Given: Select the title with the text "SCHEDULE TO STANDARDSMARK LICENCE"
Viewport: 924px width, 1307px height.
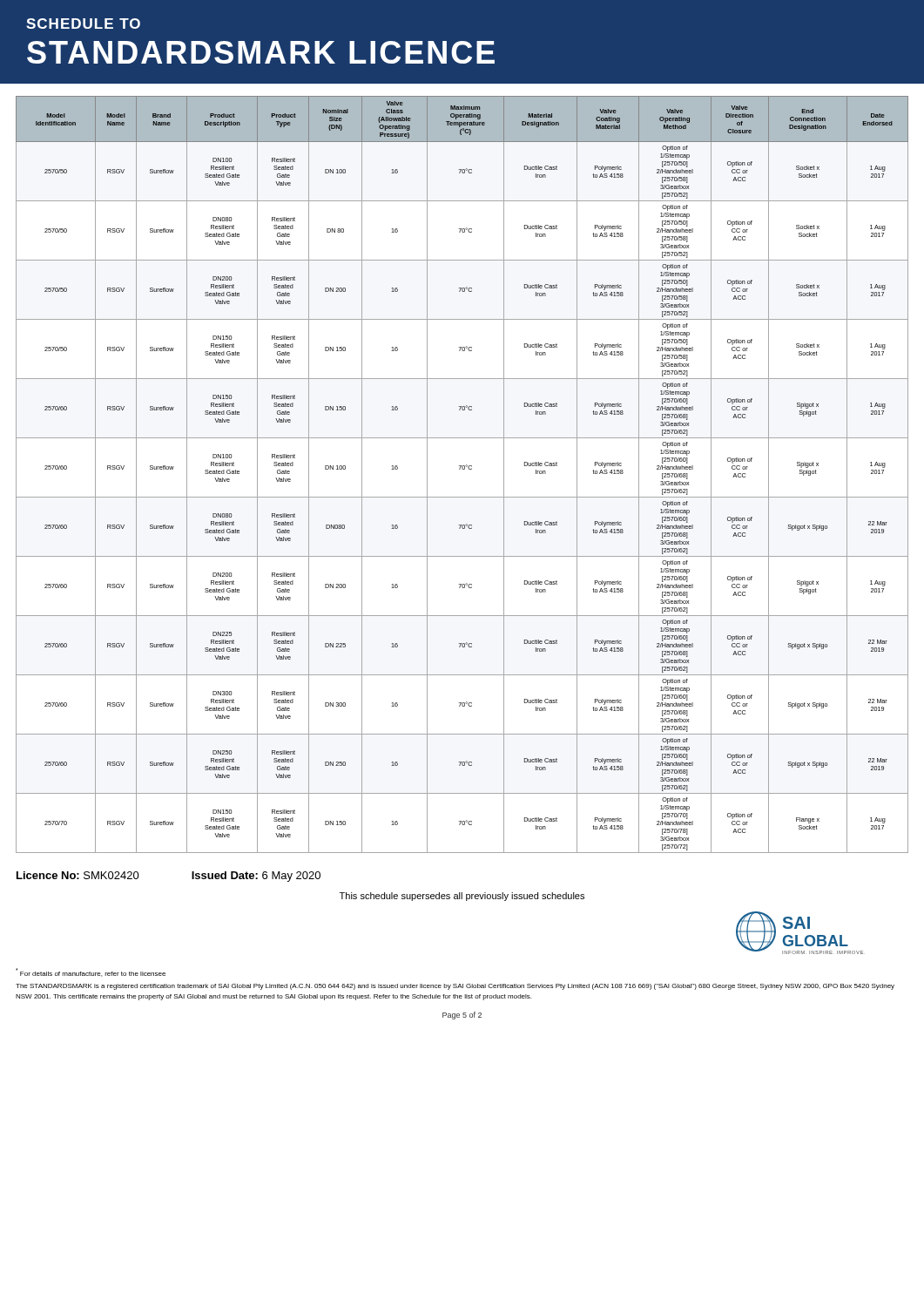Looking at the screenshot, I should click(462, 44).
